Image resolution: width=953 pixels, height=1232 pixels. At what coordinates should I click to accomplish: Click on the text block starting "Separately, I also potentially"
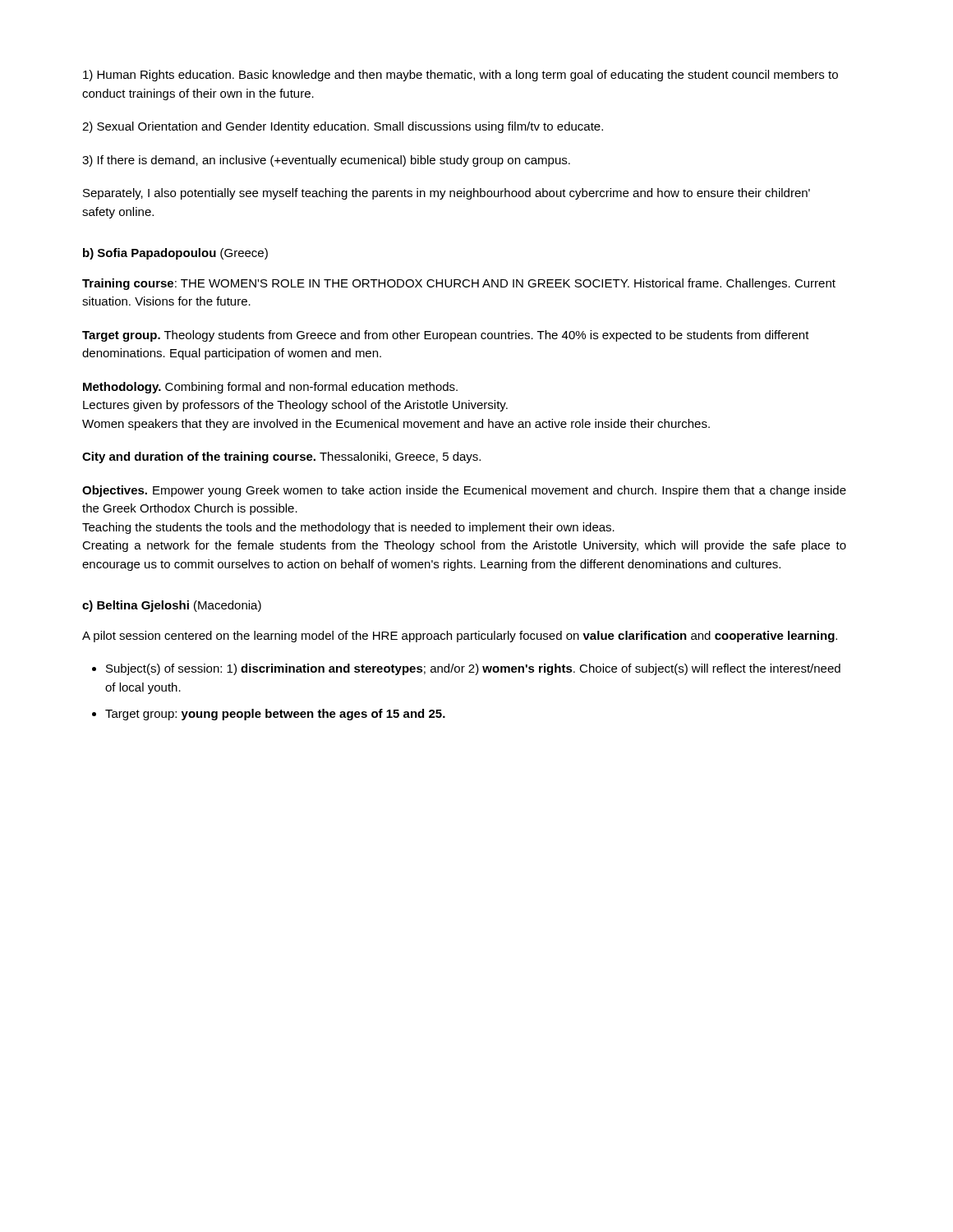[x=446, y=202]
